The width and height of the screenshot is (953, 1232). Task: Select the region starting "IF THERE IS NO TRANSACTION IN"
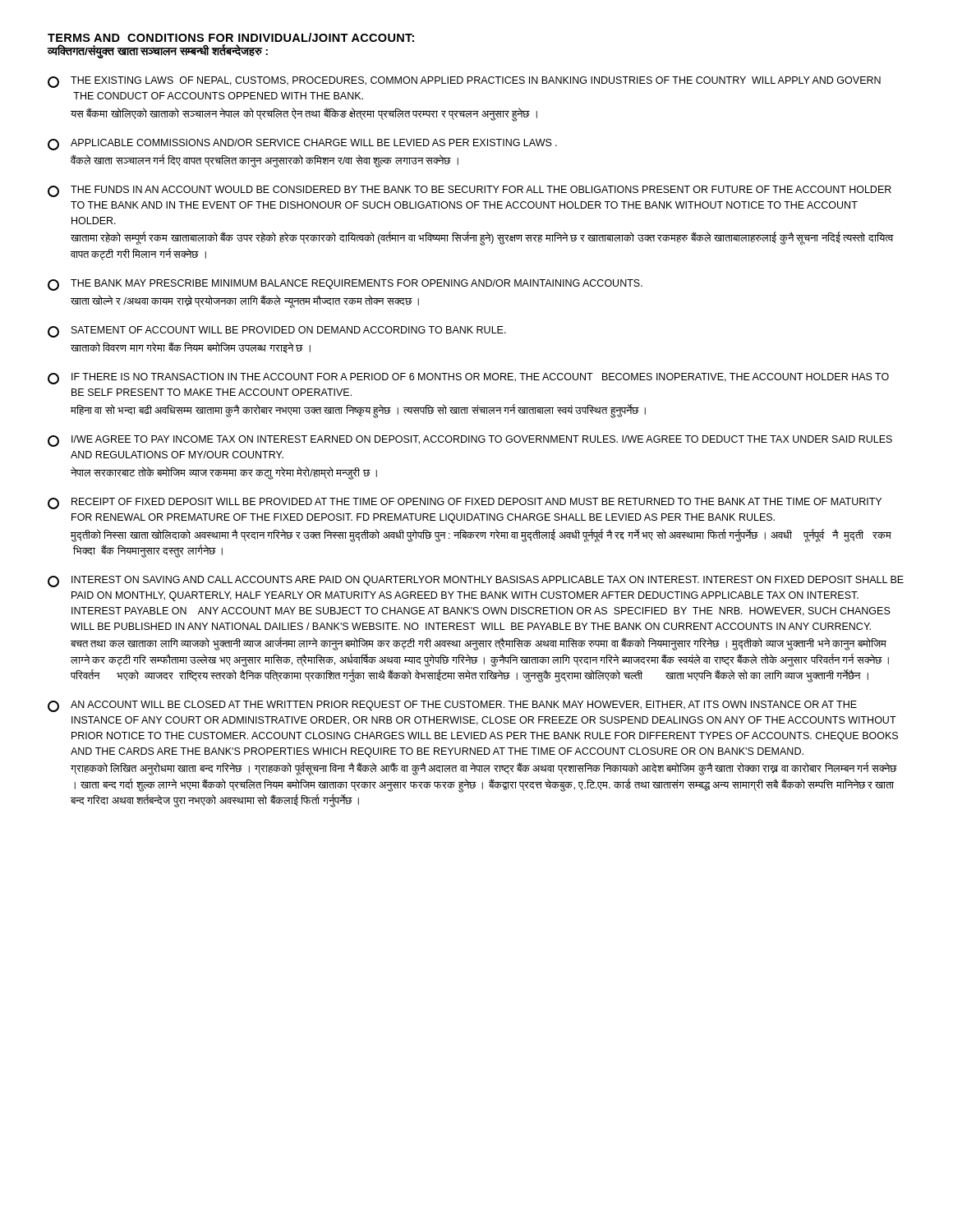476,394
